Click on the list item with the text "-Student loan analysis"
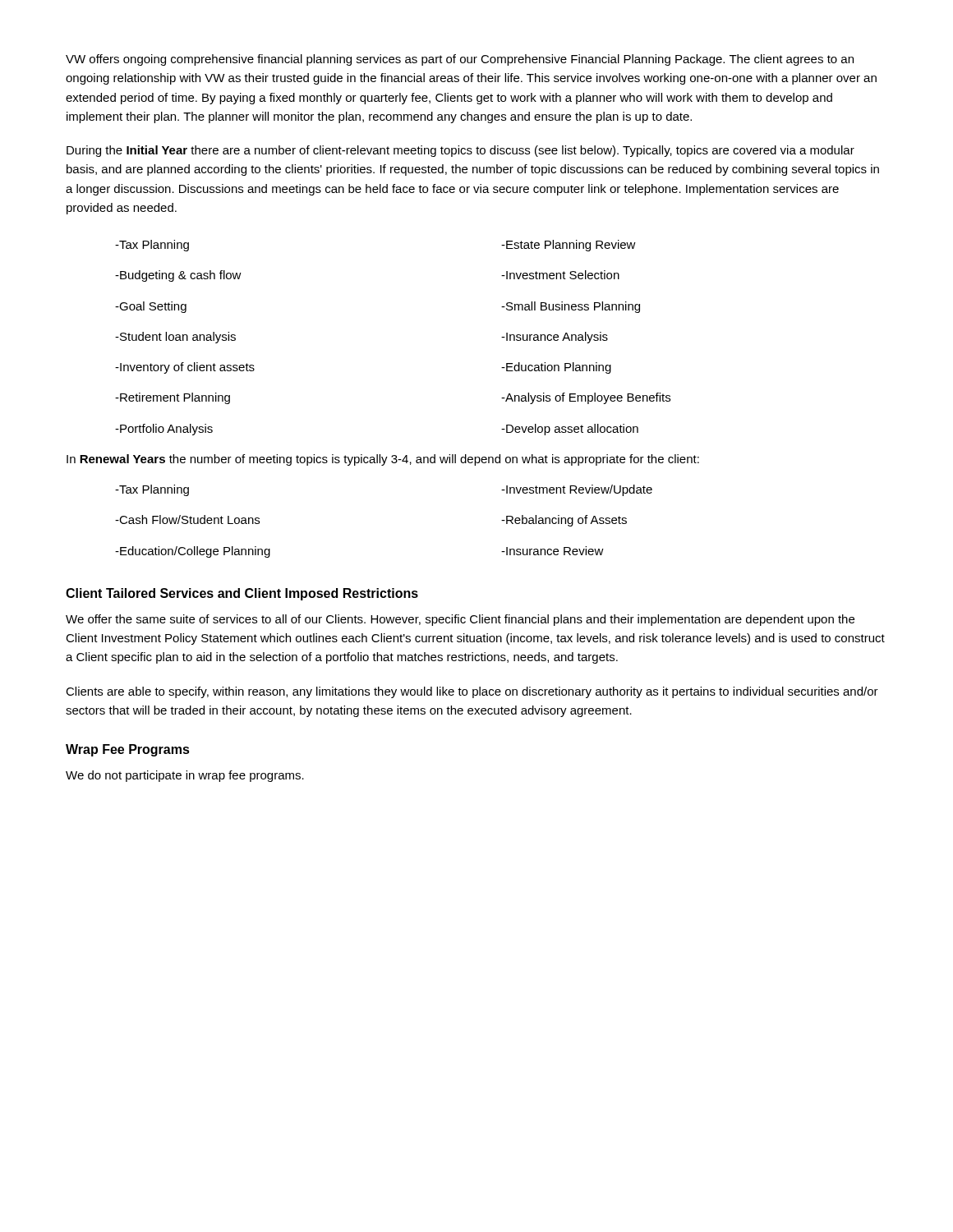 176,336
